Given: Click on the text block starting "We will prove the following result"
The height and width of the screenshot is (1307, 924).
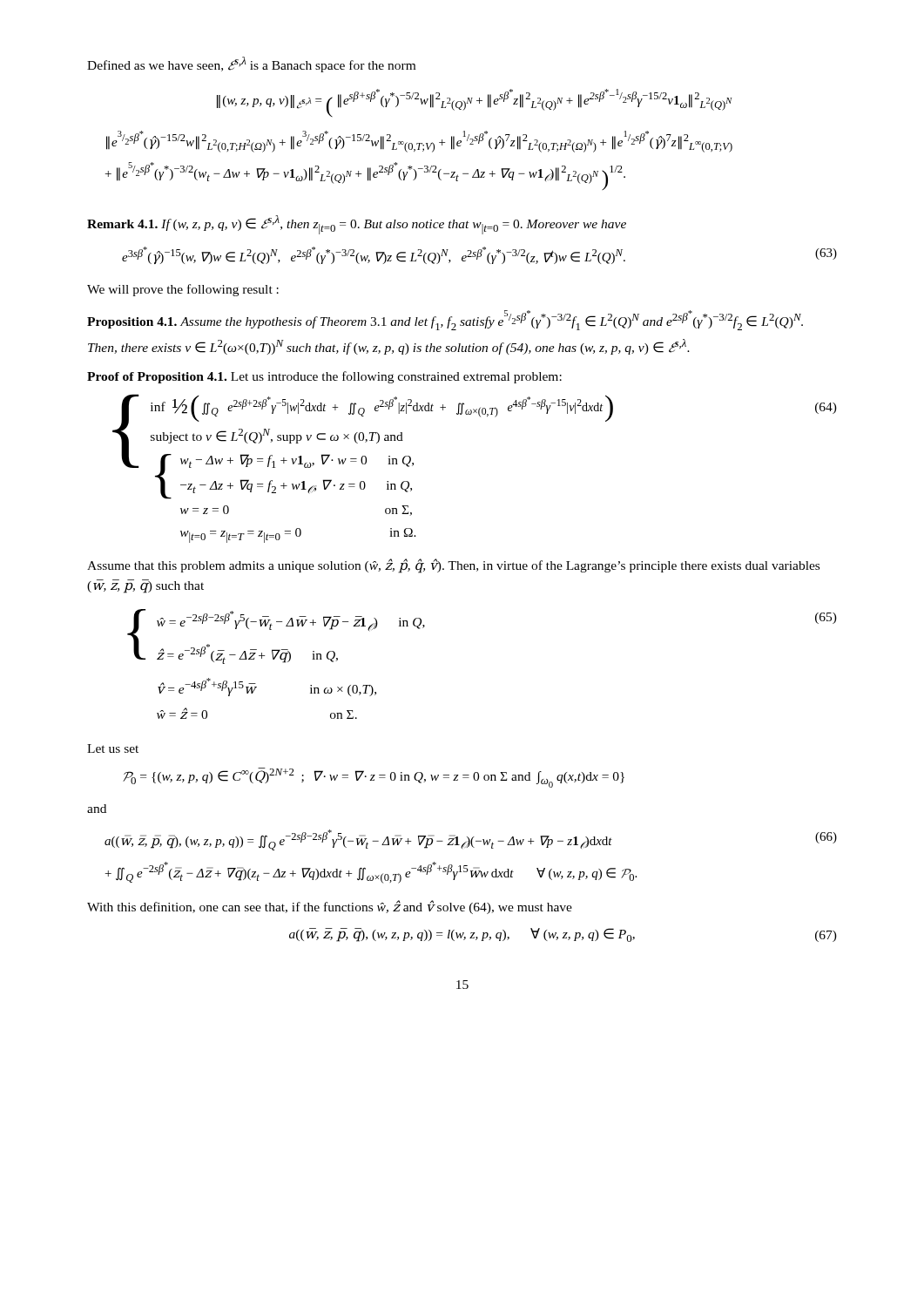Looking at the screenshot, I should [183, 289].
